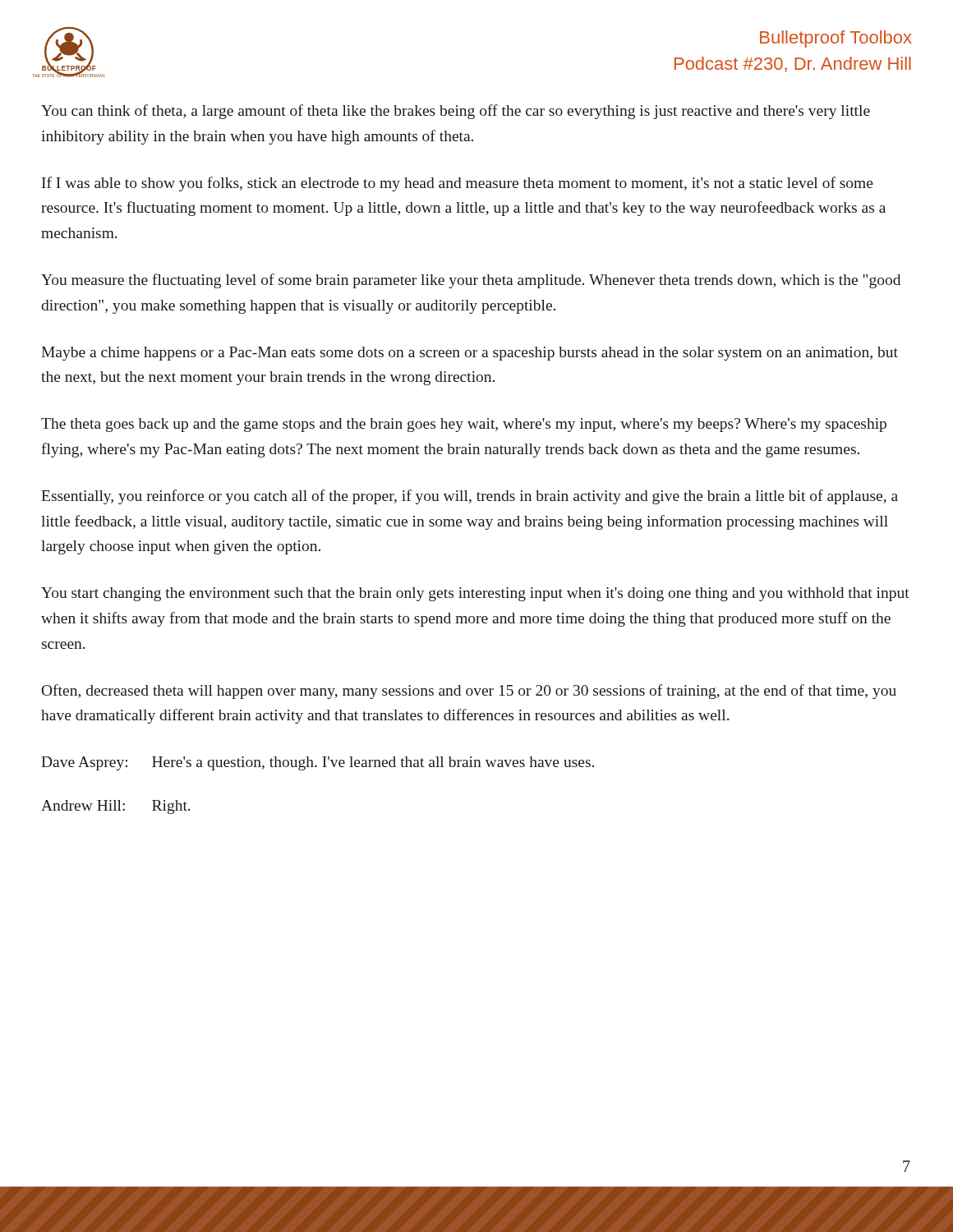The image size is (953, 1232).
Task: Select the text block containing "You measure the fluctuating level"
Action: pyautogui.click(x=471, y=292)
